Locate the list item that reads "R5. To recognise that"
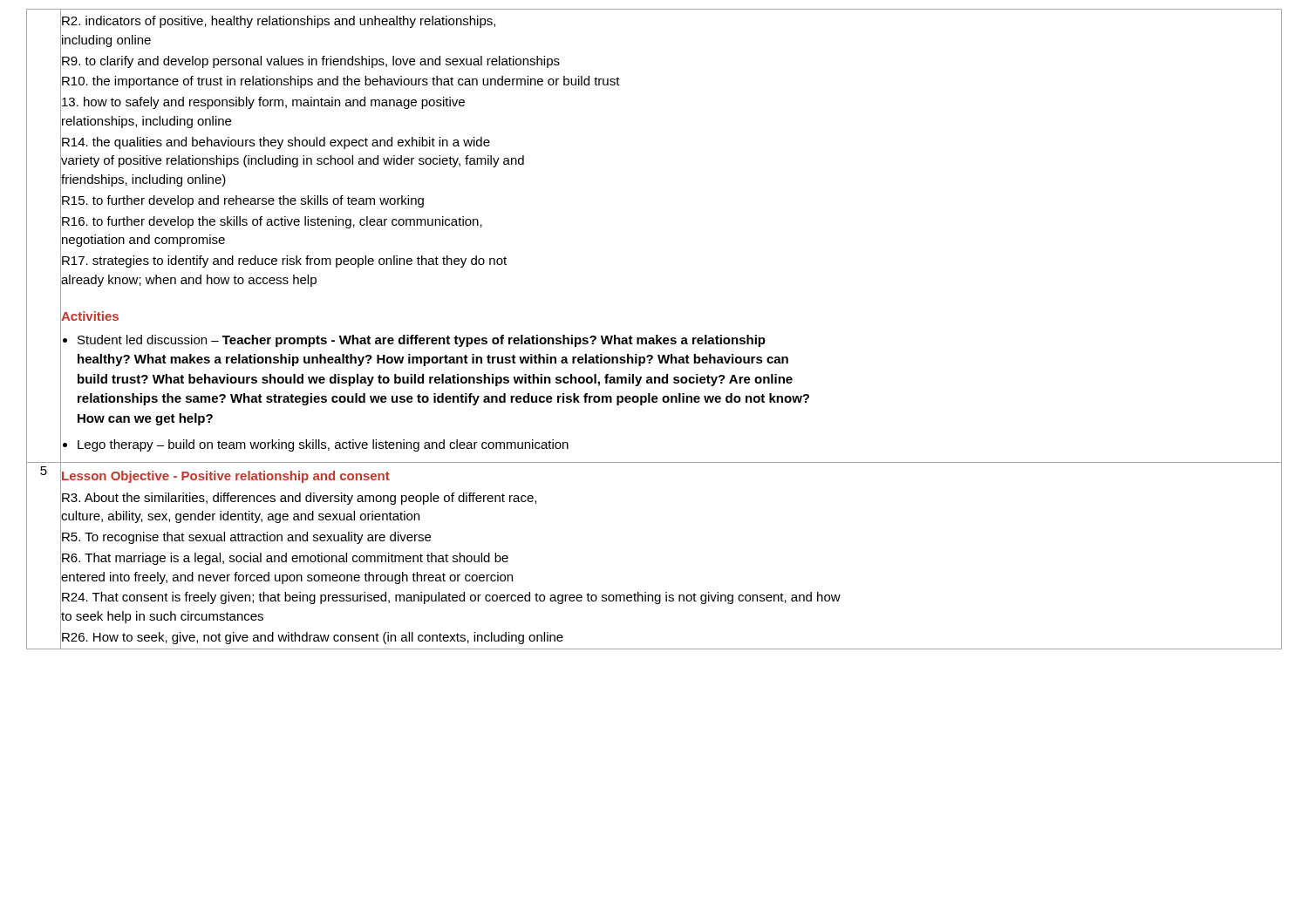The width and height of the screenshot is (1308, 924). click(x=246, y=537)
